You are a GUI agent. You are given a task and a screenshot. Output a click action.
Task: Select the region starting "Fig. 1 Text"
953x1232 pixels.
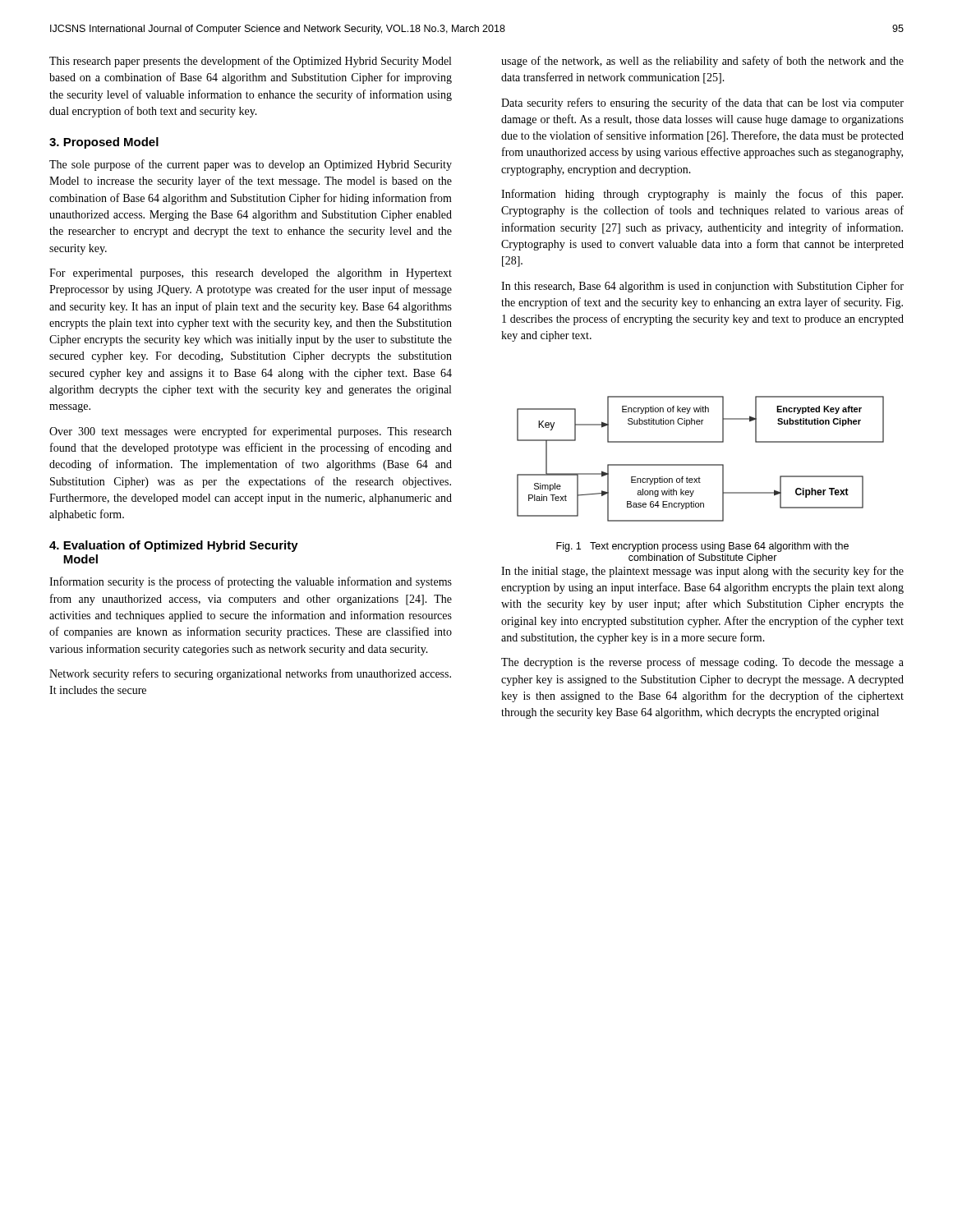[x=702, y=552]
